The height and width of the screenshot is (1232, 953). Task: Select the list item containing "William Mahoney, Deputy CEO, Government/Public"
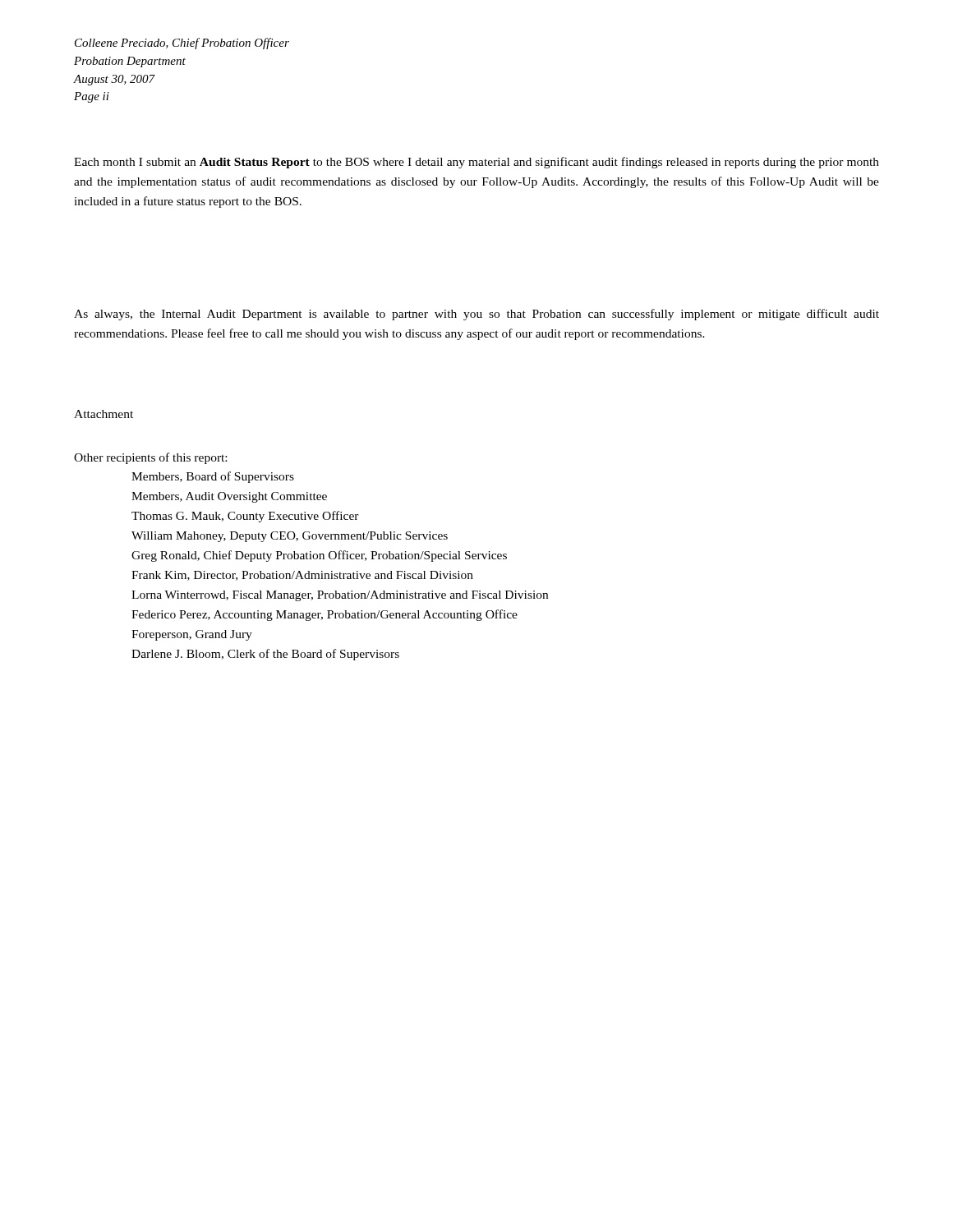click(290, 535)
